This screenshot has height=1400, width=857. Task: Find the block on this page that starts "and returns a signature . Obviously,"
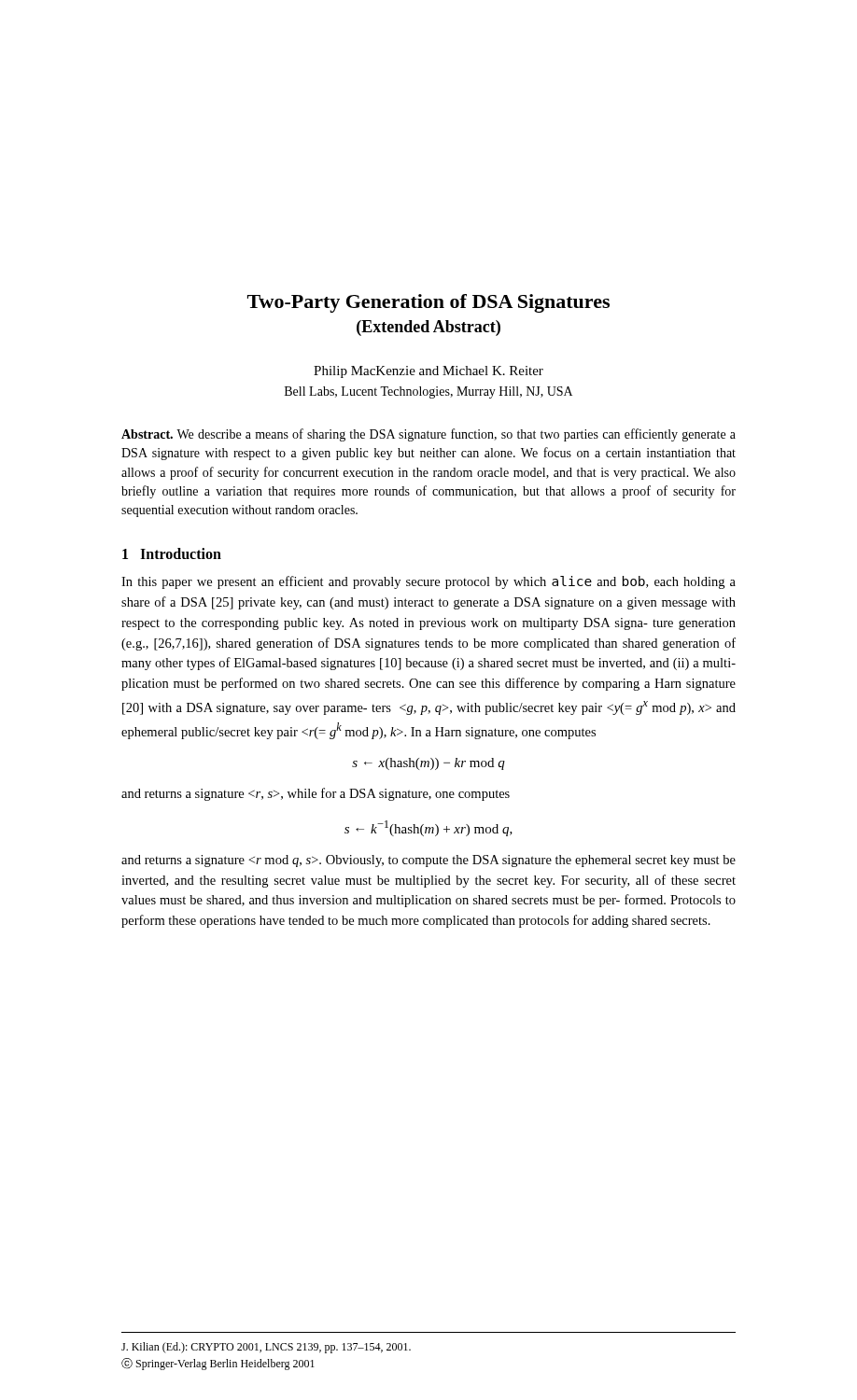click(428, 890)
